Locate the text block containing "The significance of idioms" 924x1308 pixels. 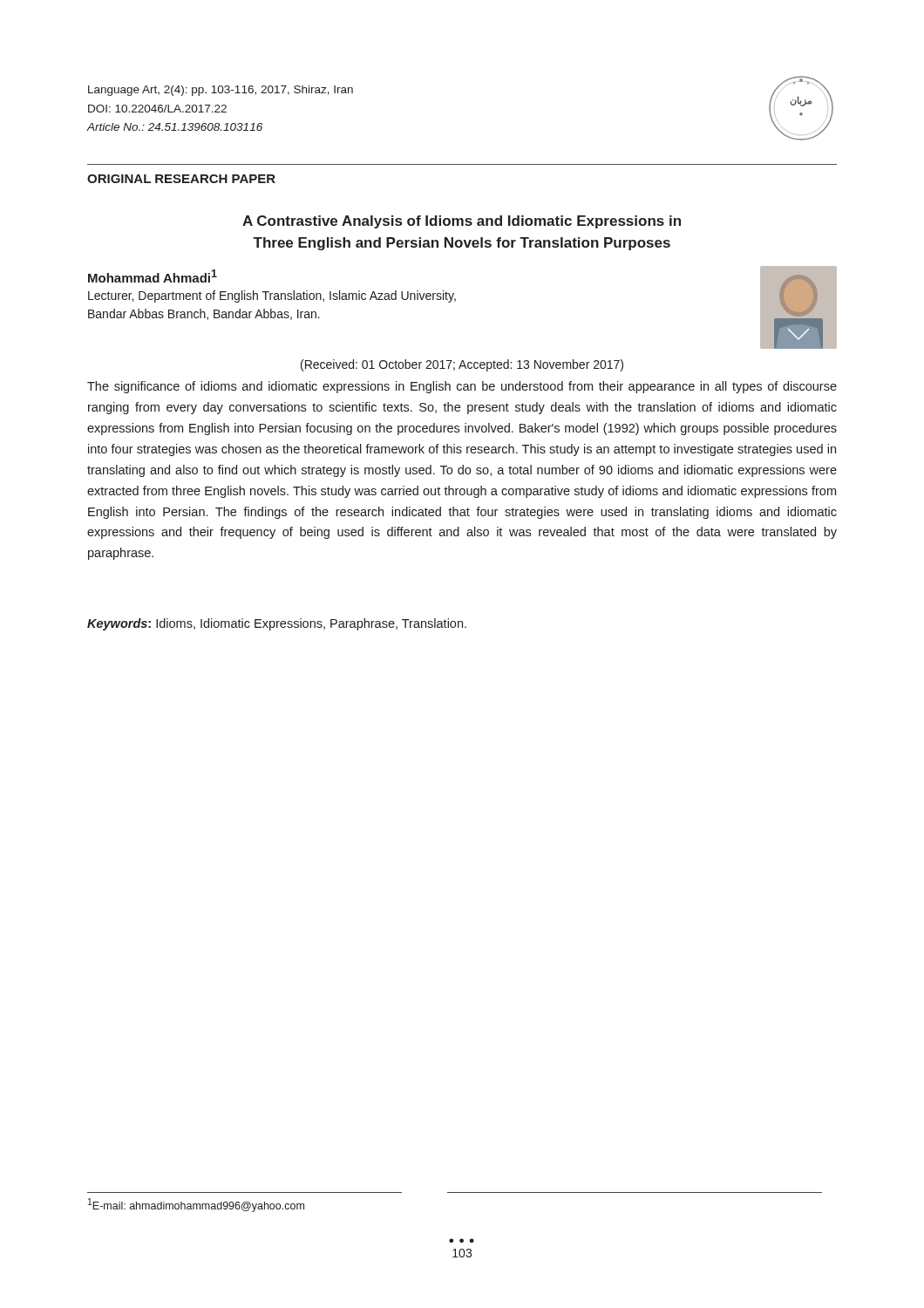click(462, 471)
